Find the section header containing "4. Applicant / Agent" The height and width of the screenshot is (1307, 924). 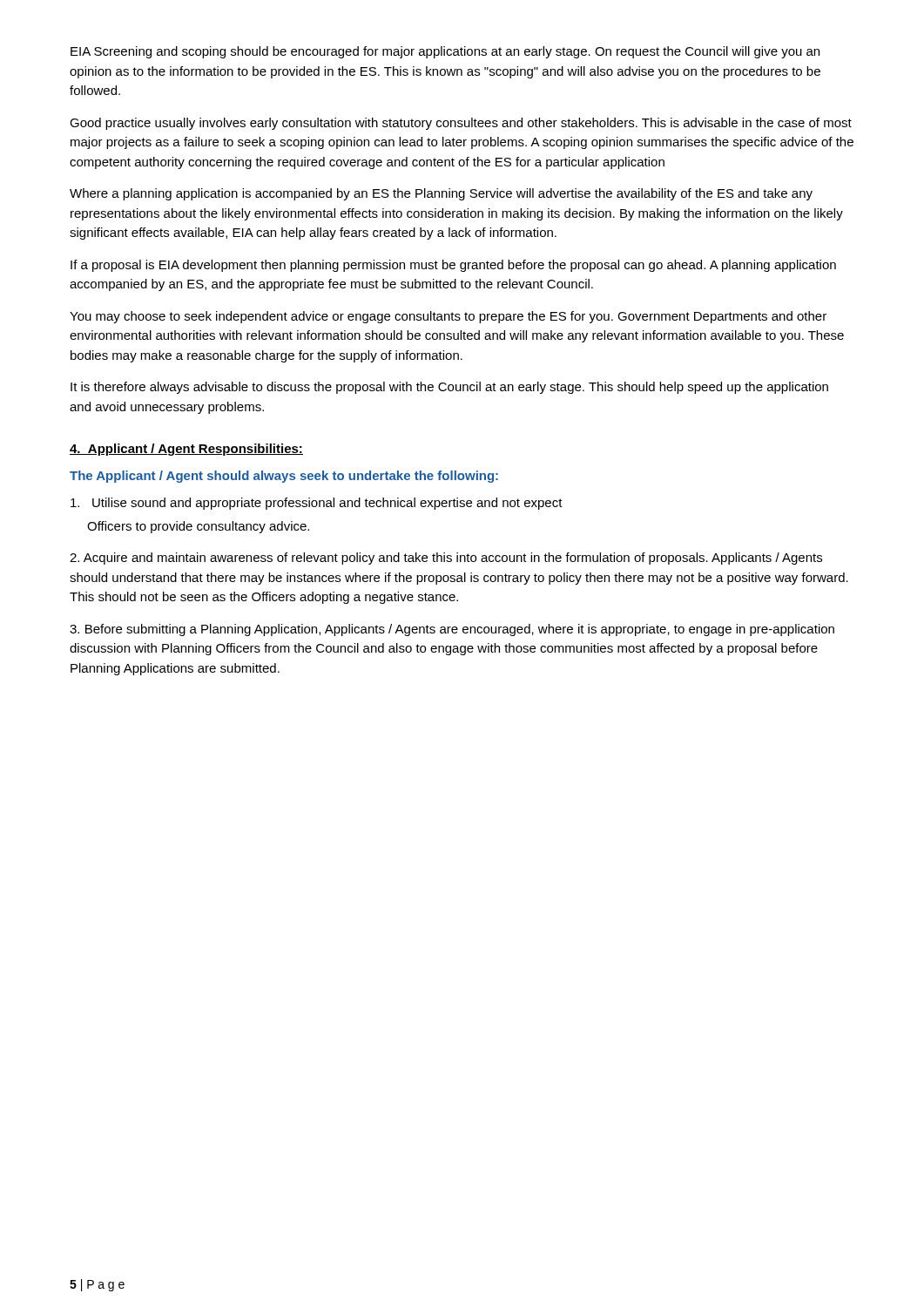[x=186, y=448]
